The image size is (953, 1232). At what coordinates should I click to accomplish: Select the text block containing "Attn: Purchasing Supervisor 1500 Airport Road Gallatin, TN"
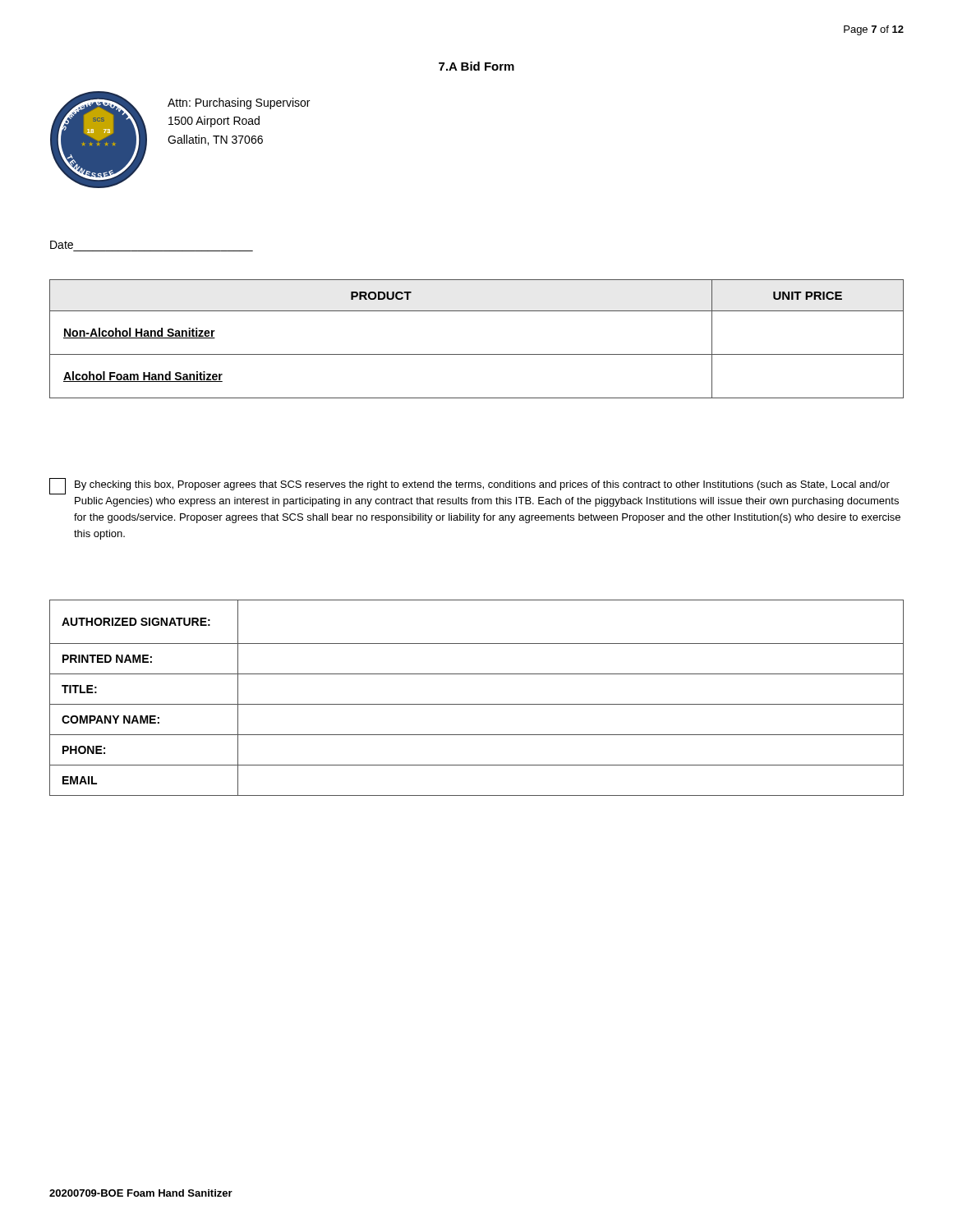pyautogui.click(x=239, y=121)
